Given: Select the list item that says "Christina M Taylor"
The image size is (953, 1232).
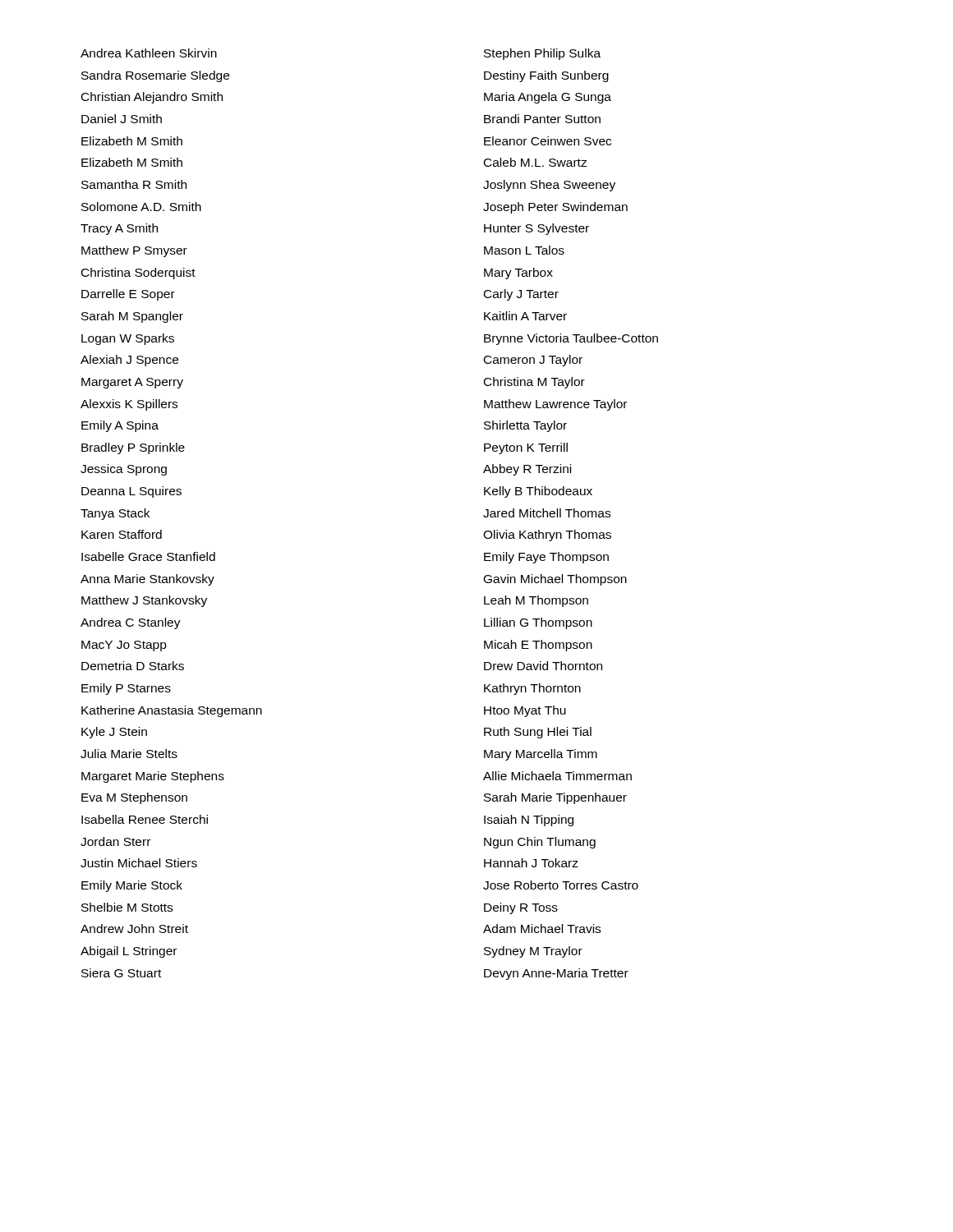Looking at the screenshot, I should point(534,381).
